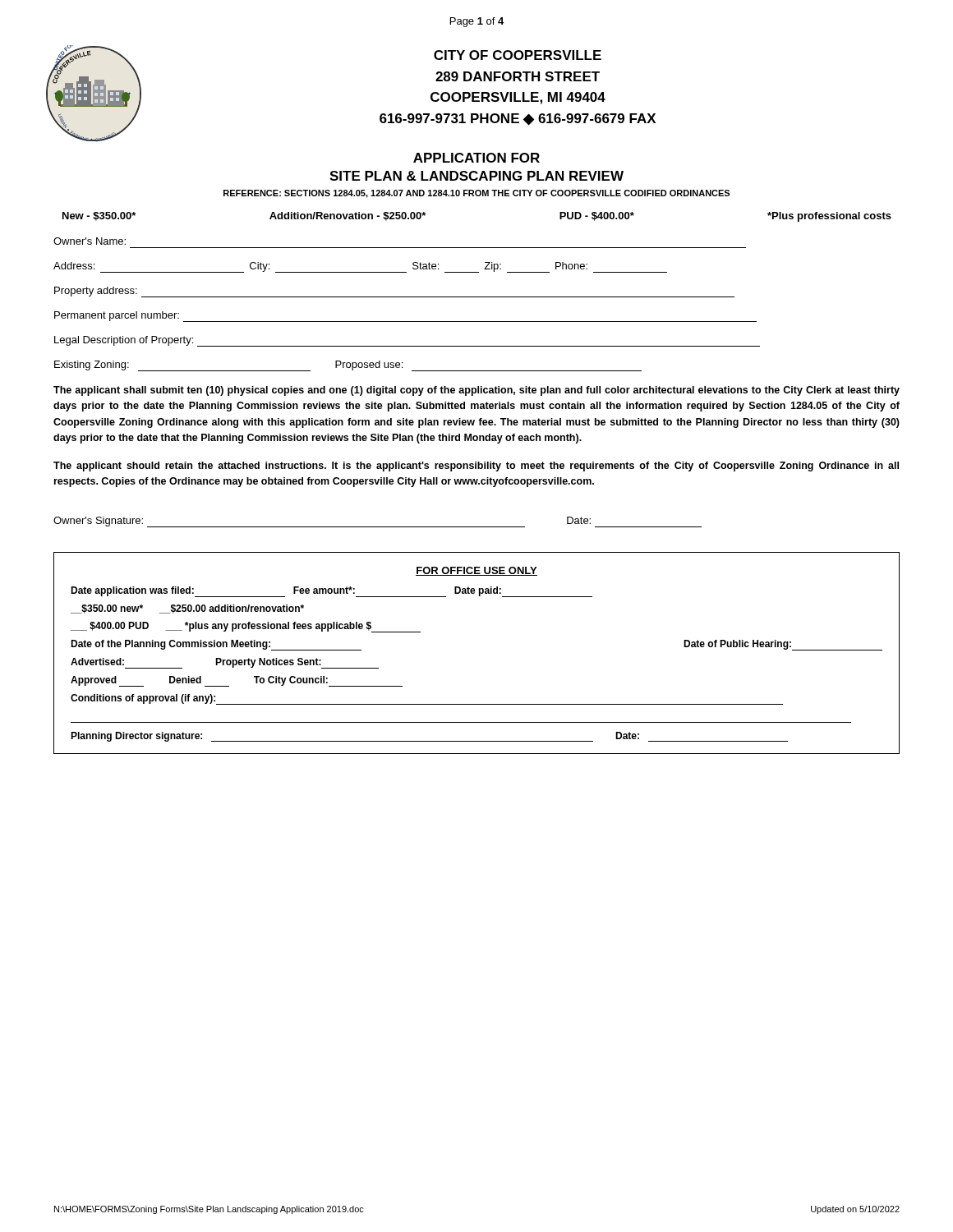Locate the text block starting "Legal Description of Property:"
953x1232 pixels.
point(407,340)
